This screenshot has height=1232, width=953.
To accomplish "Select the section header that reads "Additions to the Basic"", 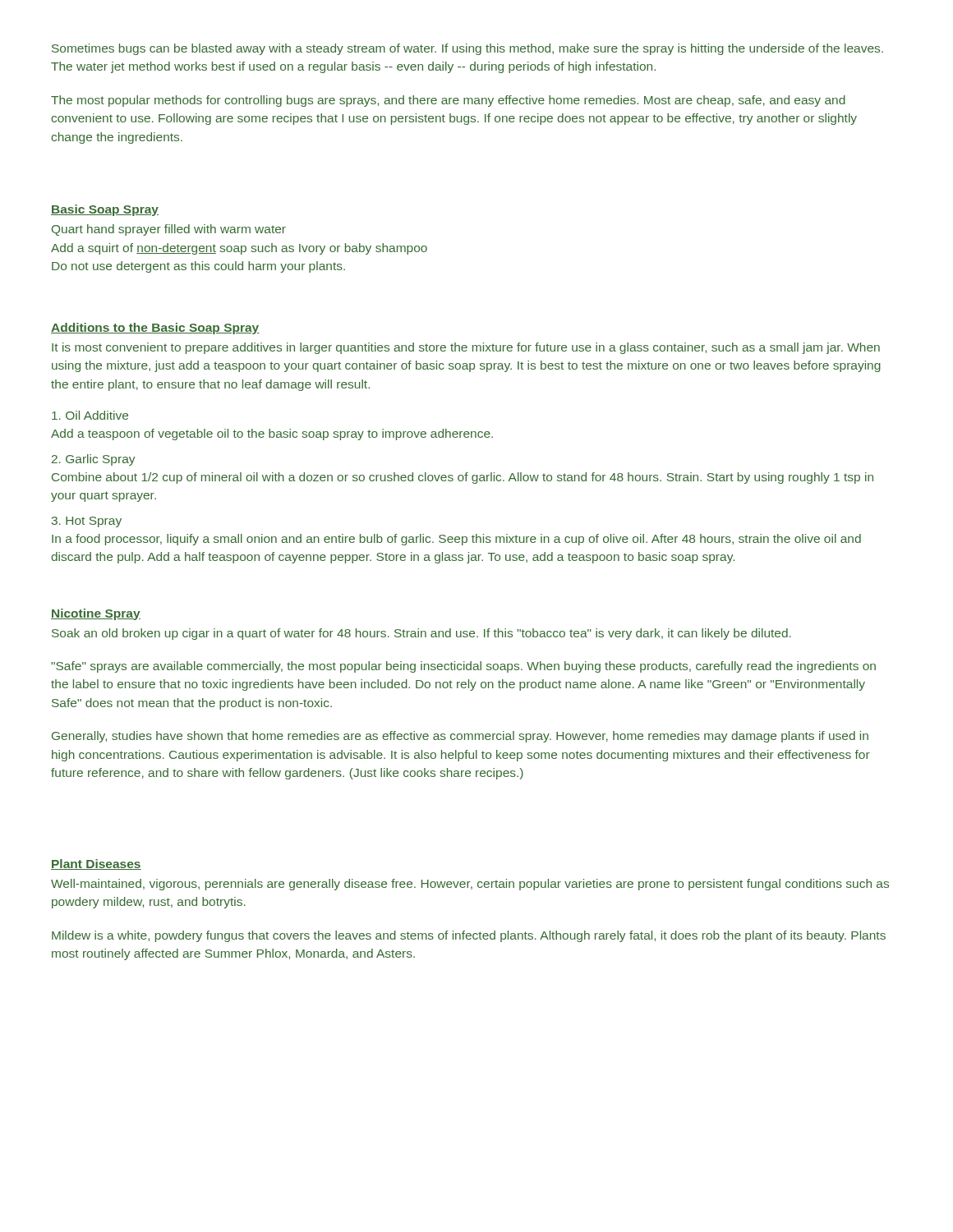I will [x=155, y=329].
